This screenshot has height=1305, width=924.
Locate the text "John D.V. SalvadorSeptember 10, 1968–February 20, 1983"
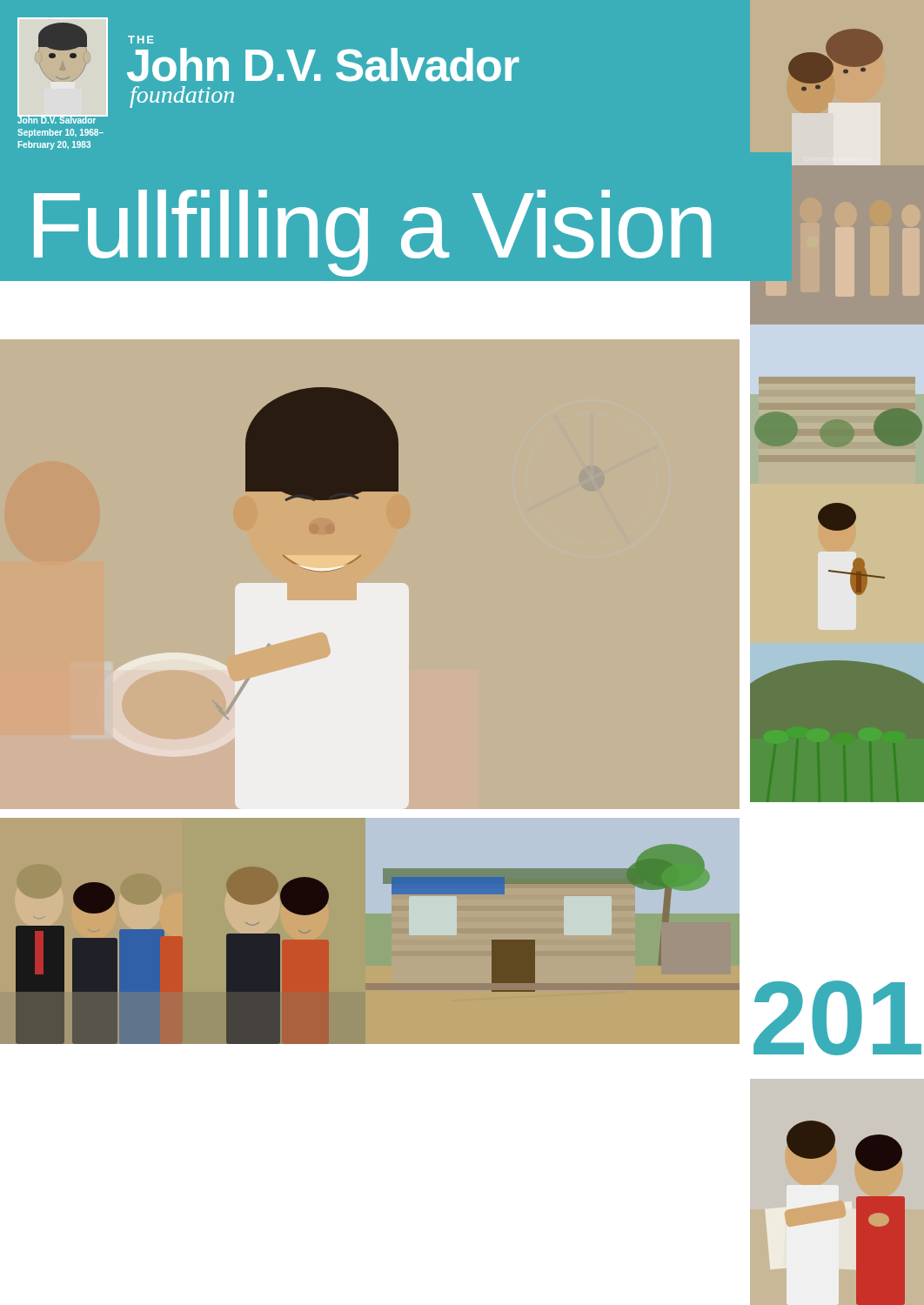60,133
